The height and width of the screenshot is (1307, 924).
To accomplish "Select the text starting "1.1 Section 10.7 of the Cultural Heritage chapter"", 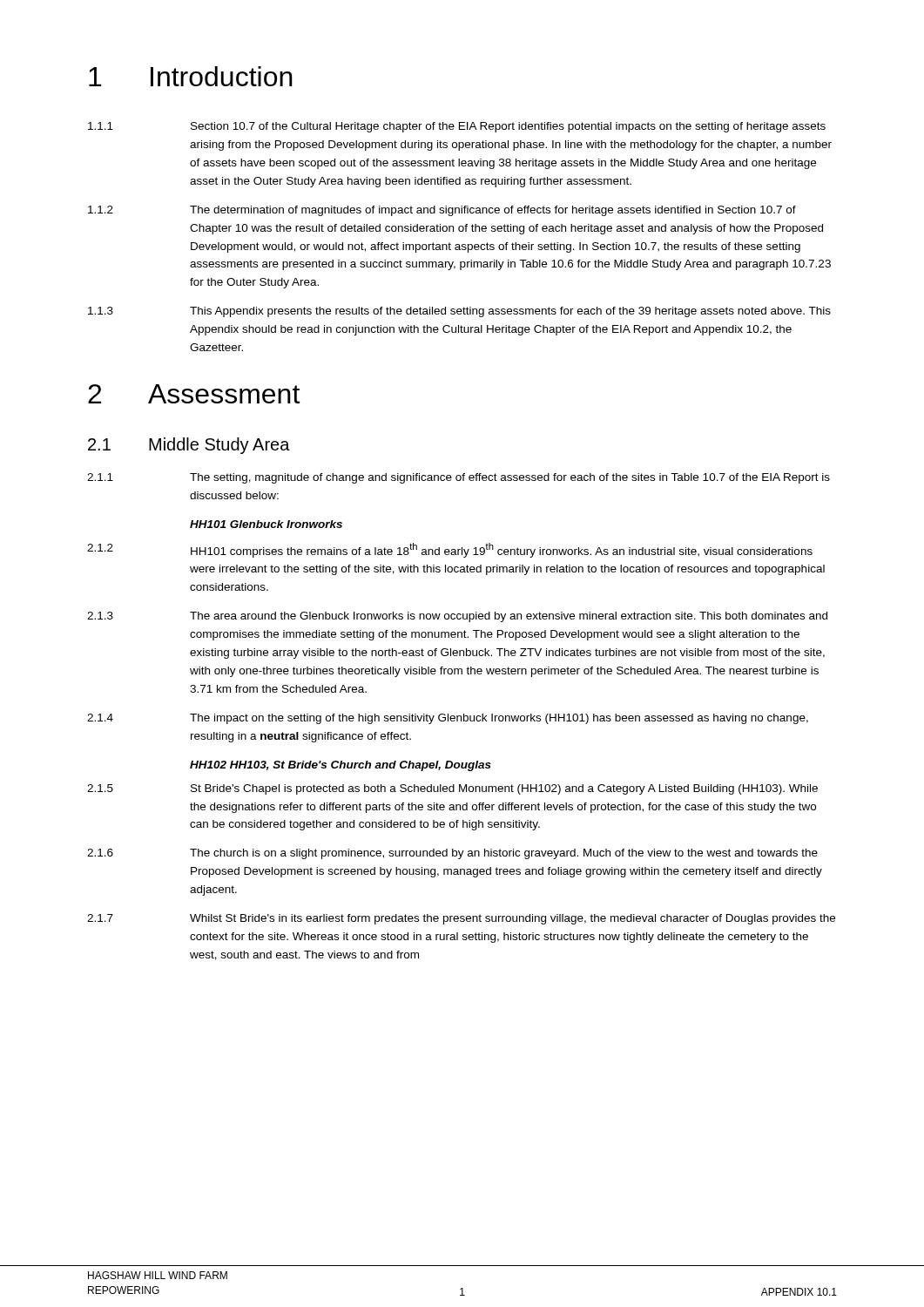I will [462, 154].
